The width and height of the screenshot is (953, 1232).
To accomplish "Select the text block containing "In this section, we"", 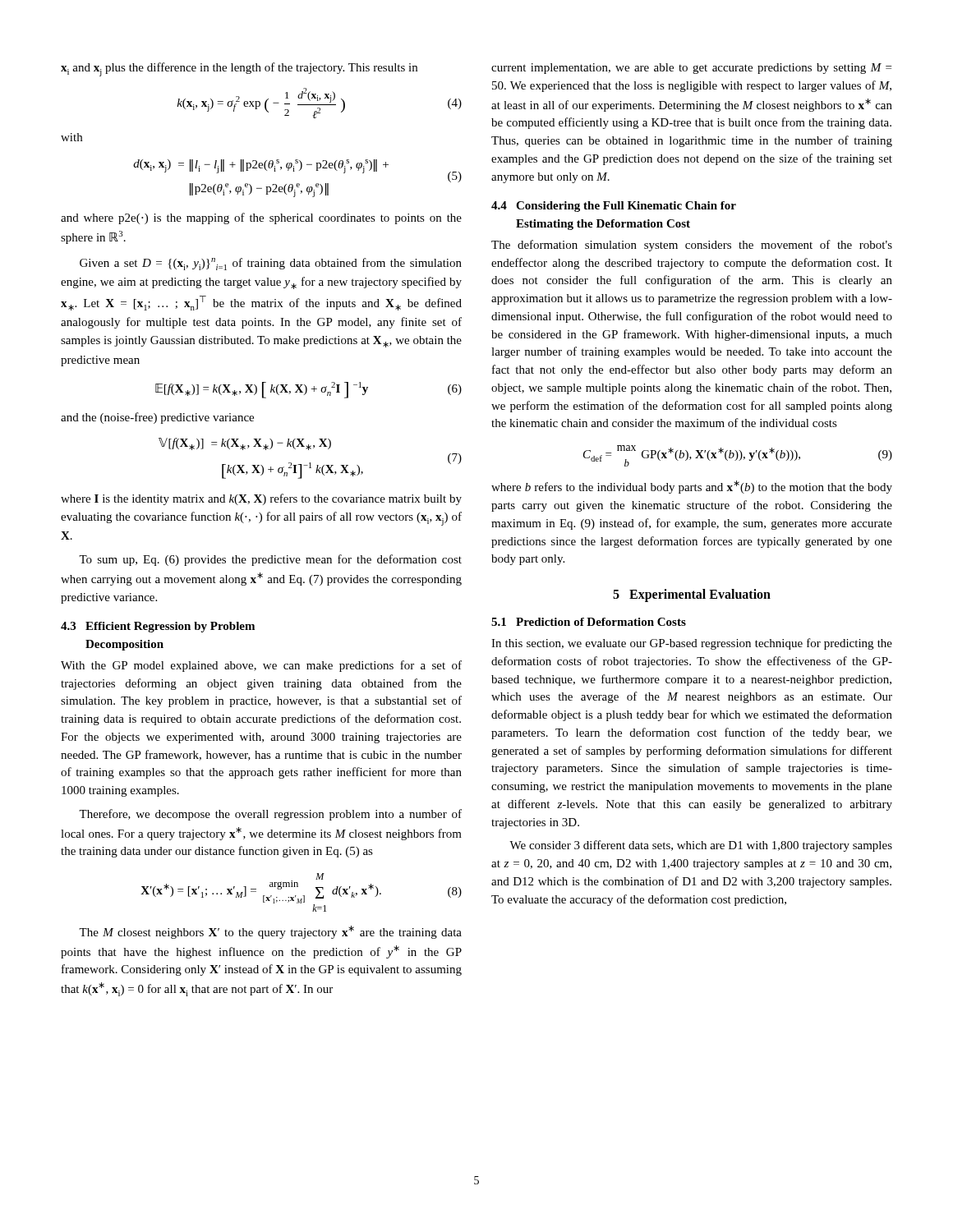I will coord(692,772).
